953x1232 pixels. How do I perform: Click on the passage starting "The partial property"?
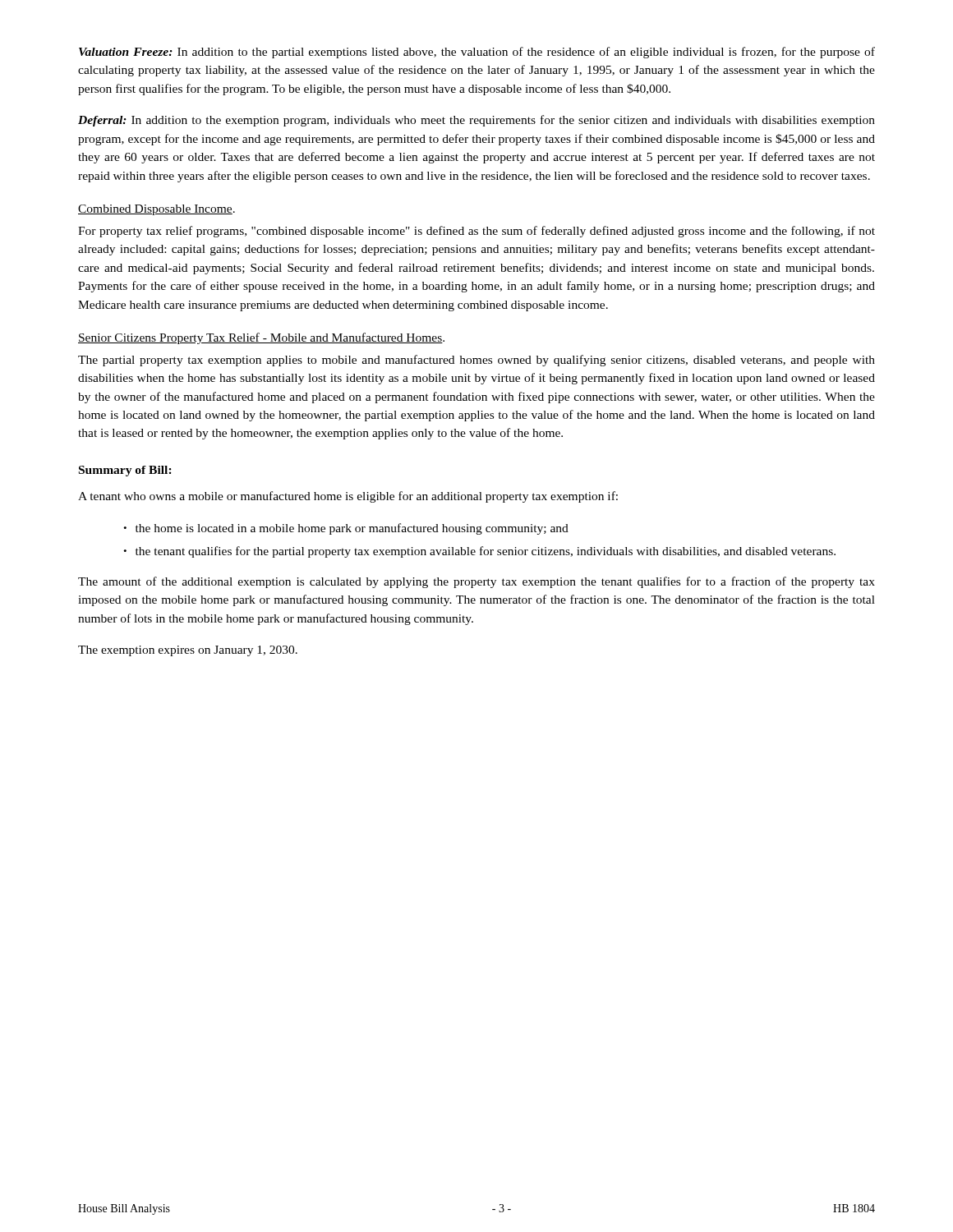476,396
